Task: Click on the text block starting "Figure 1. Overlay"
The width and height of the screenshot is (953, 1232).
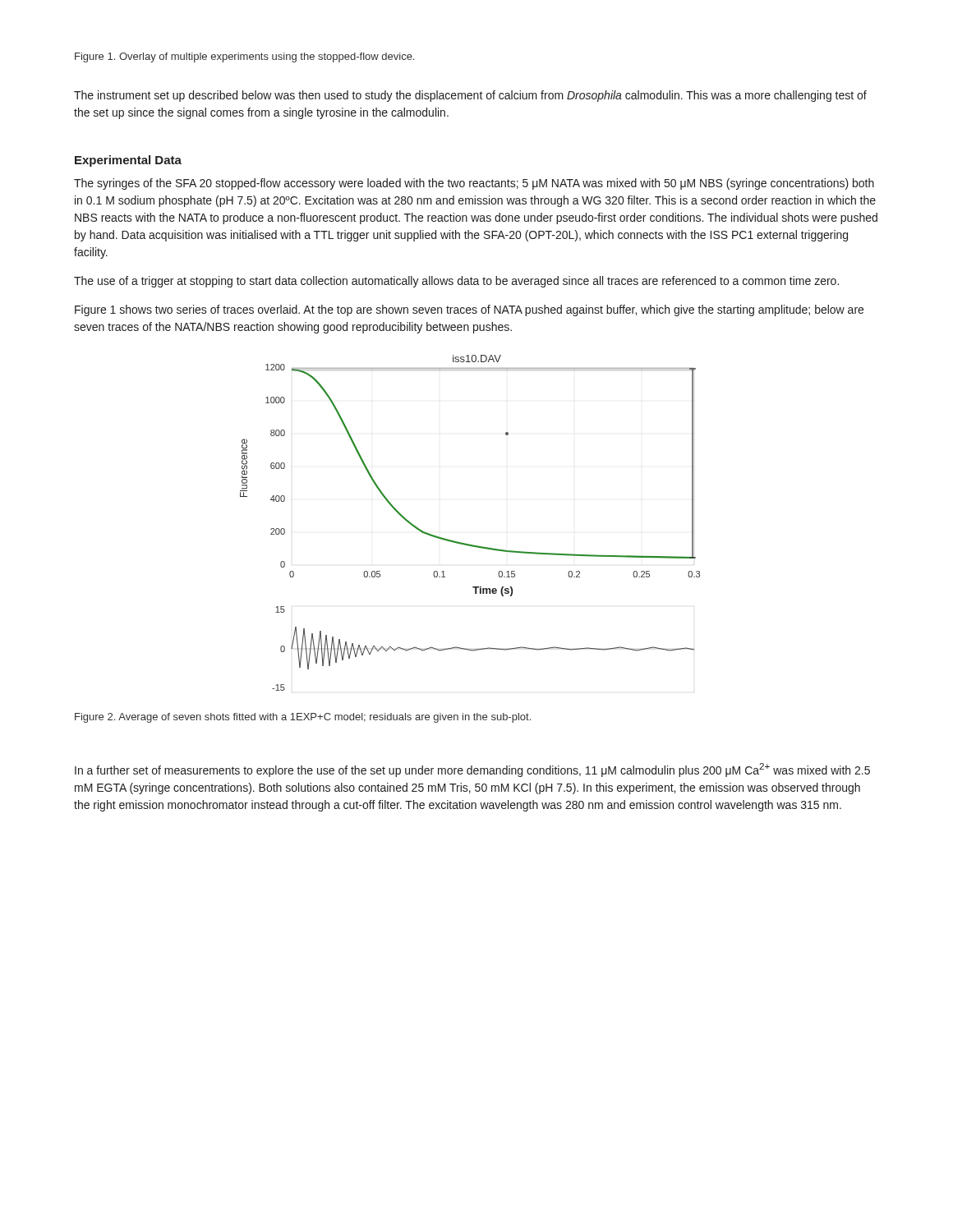Action: 245,56
